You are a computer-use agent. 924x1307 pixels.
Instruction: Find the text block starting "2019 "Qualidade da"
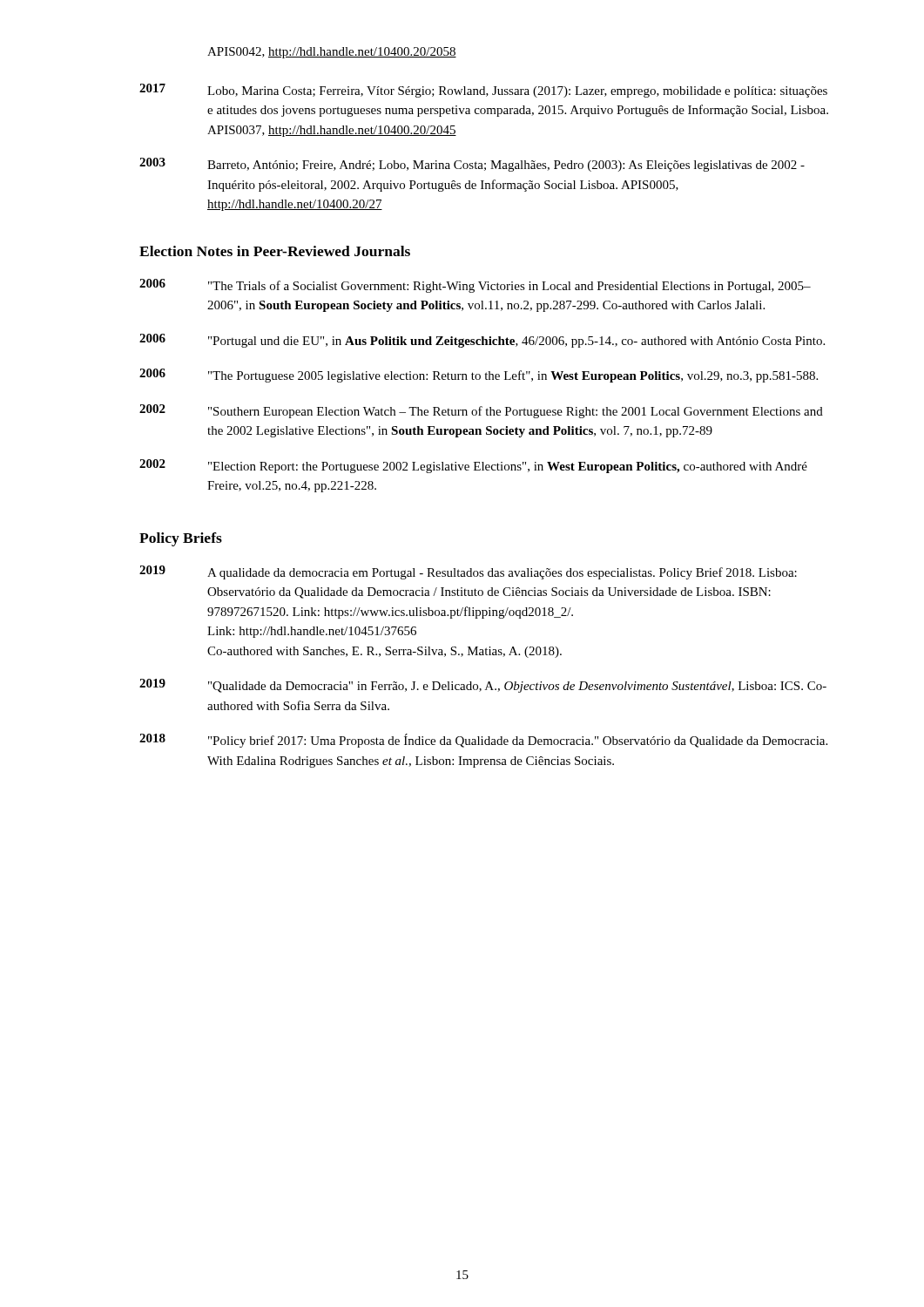(486, 696)
